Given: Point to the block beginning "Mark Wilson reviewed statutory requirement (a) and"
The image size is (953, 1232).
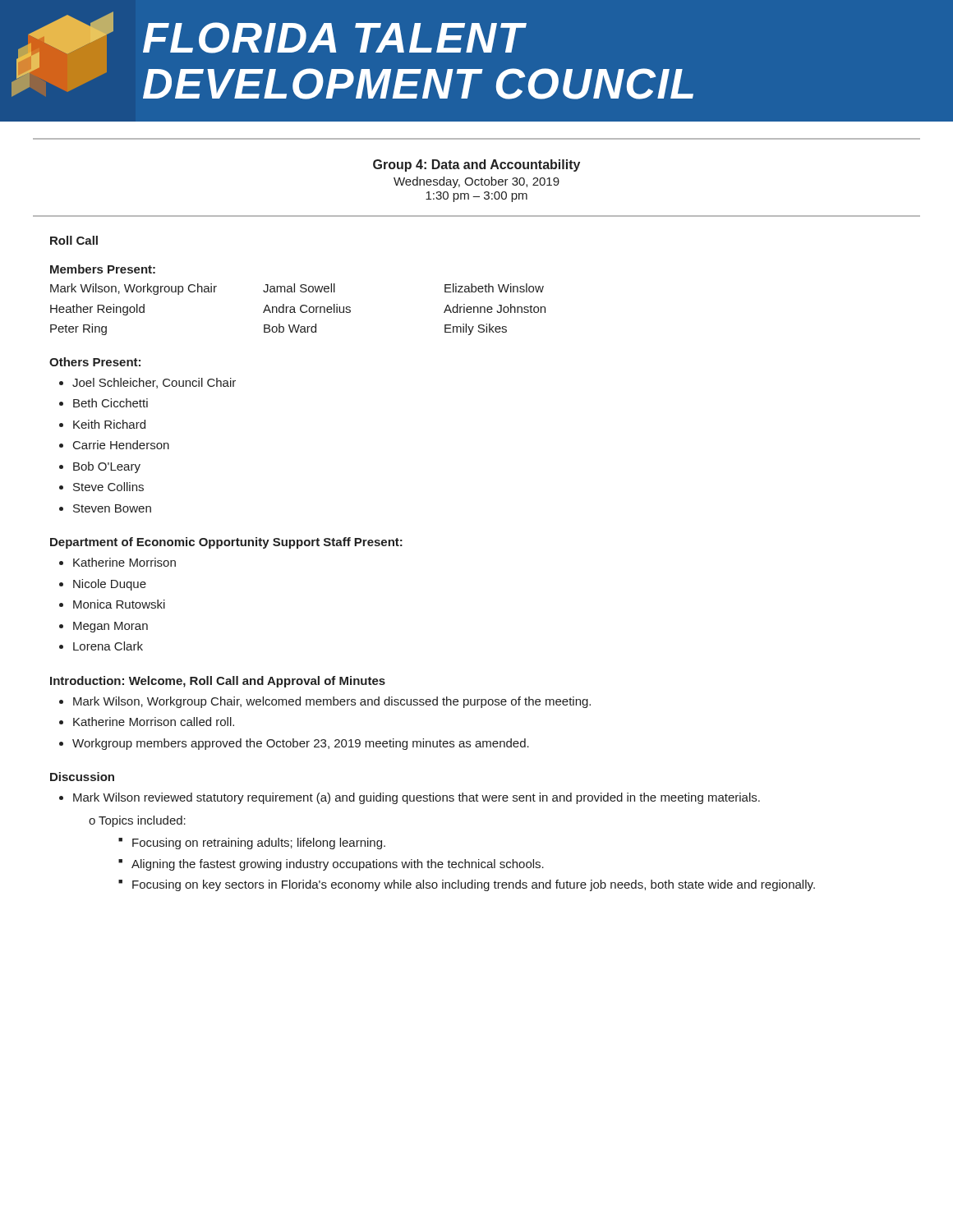Looking at the screenshot, I should 417,798.
